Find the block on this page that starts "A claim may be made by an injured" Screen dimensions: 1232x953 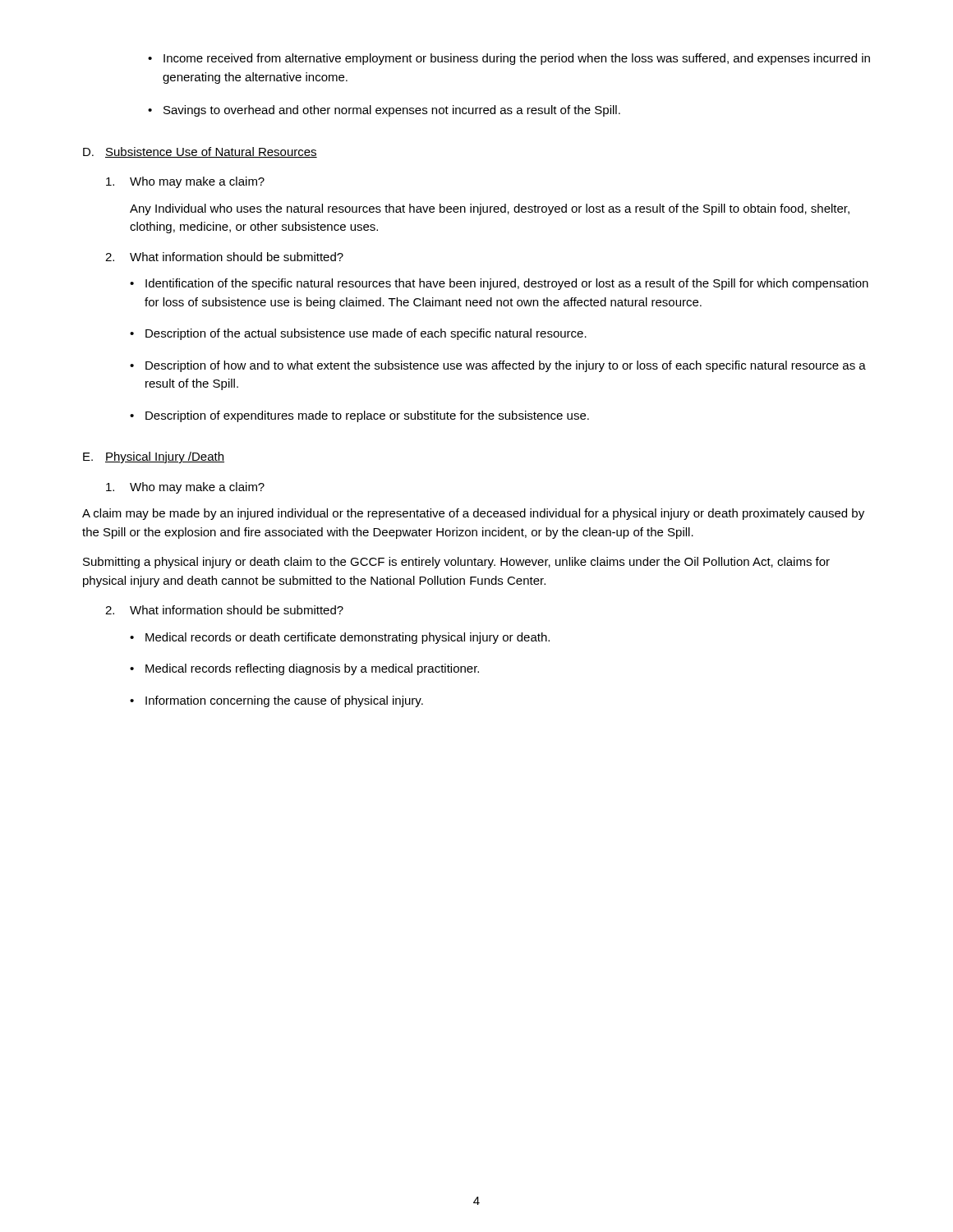pyautogui.click(x=473, y=522)
